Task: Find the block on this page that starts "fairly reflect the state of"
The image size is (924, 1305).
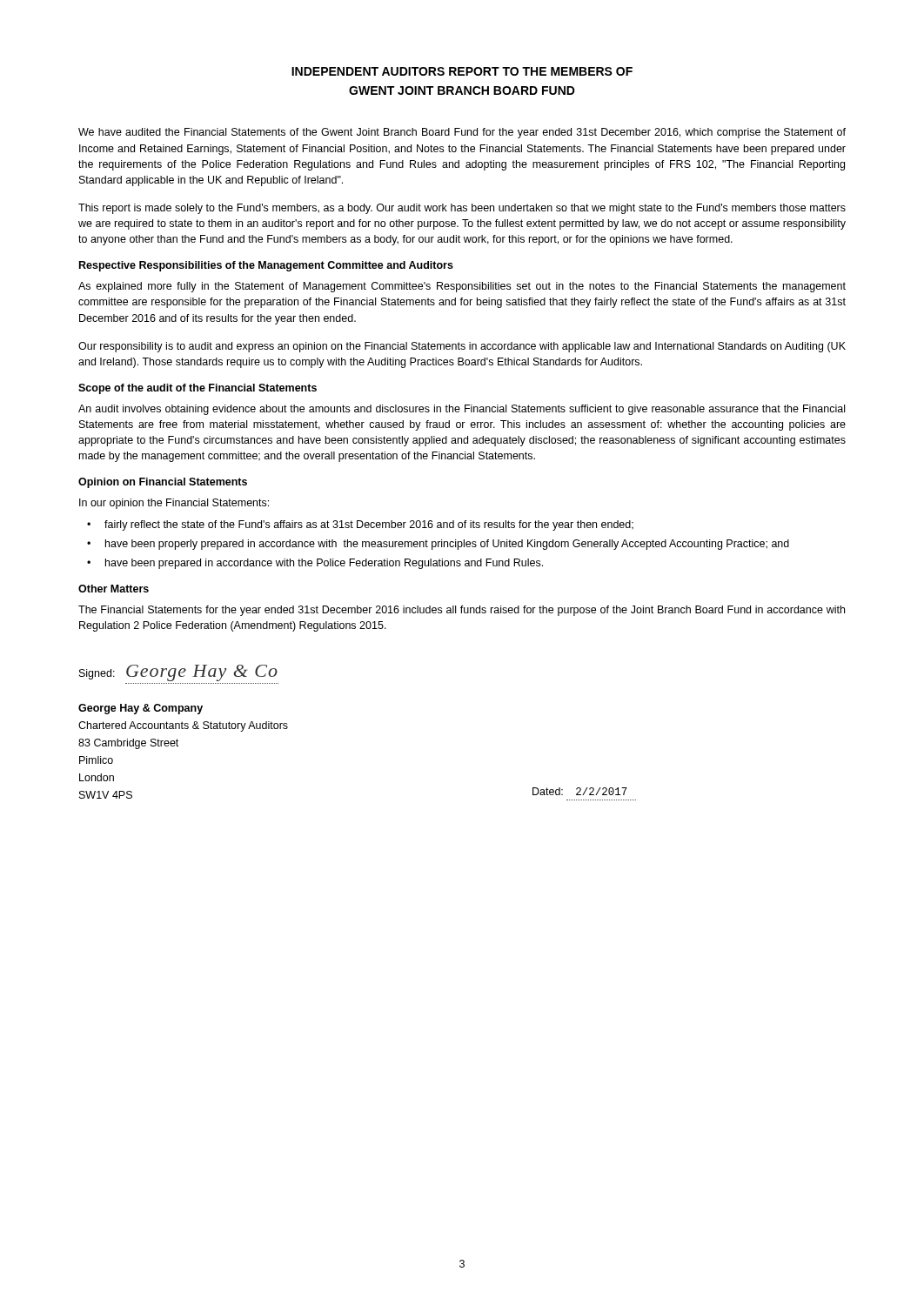Action: (x=369, y=524)
